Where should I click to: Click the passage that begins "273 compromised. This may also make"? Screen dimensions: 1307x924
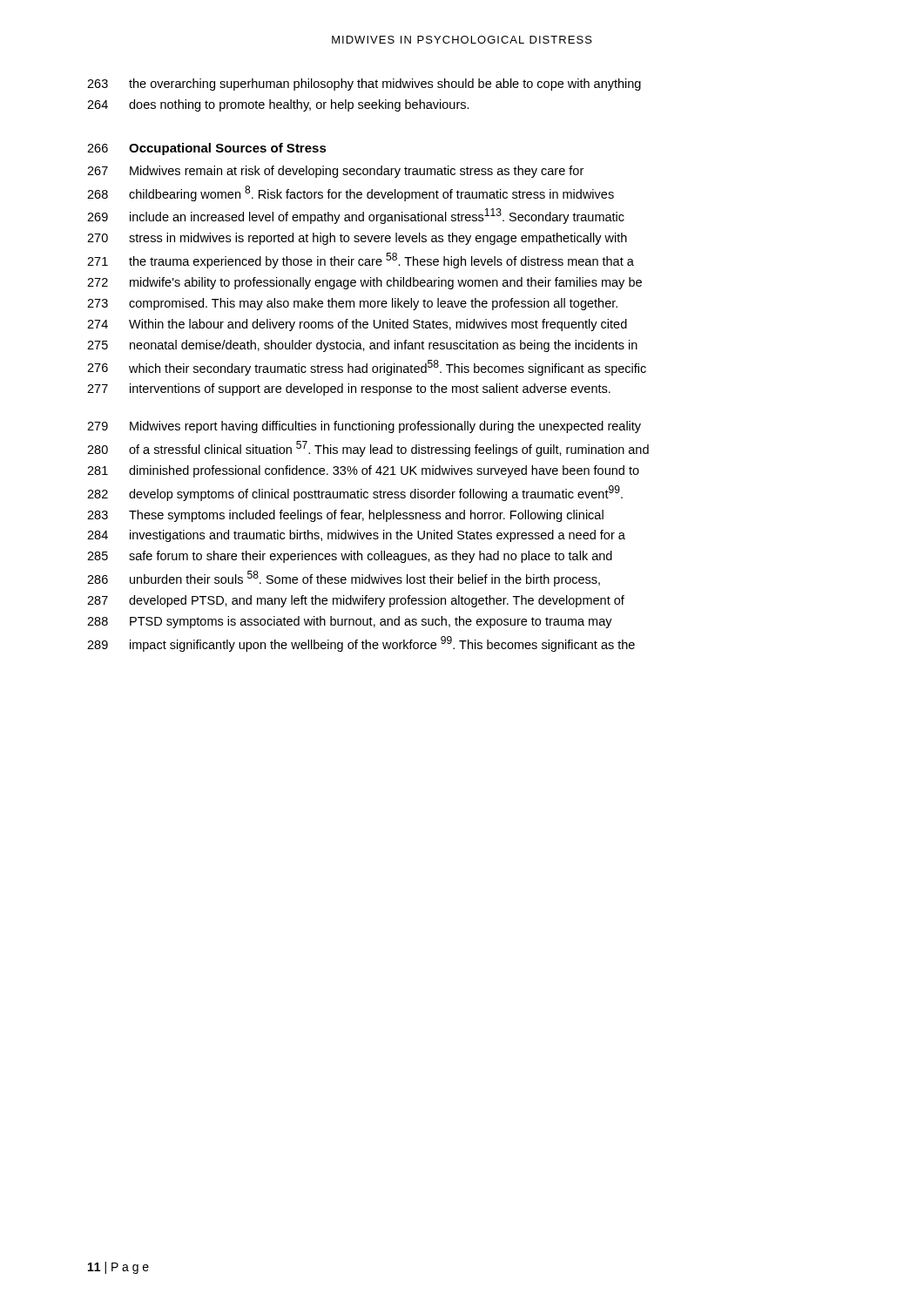point(469,304)
